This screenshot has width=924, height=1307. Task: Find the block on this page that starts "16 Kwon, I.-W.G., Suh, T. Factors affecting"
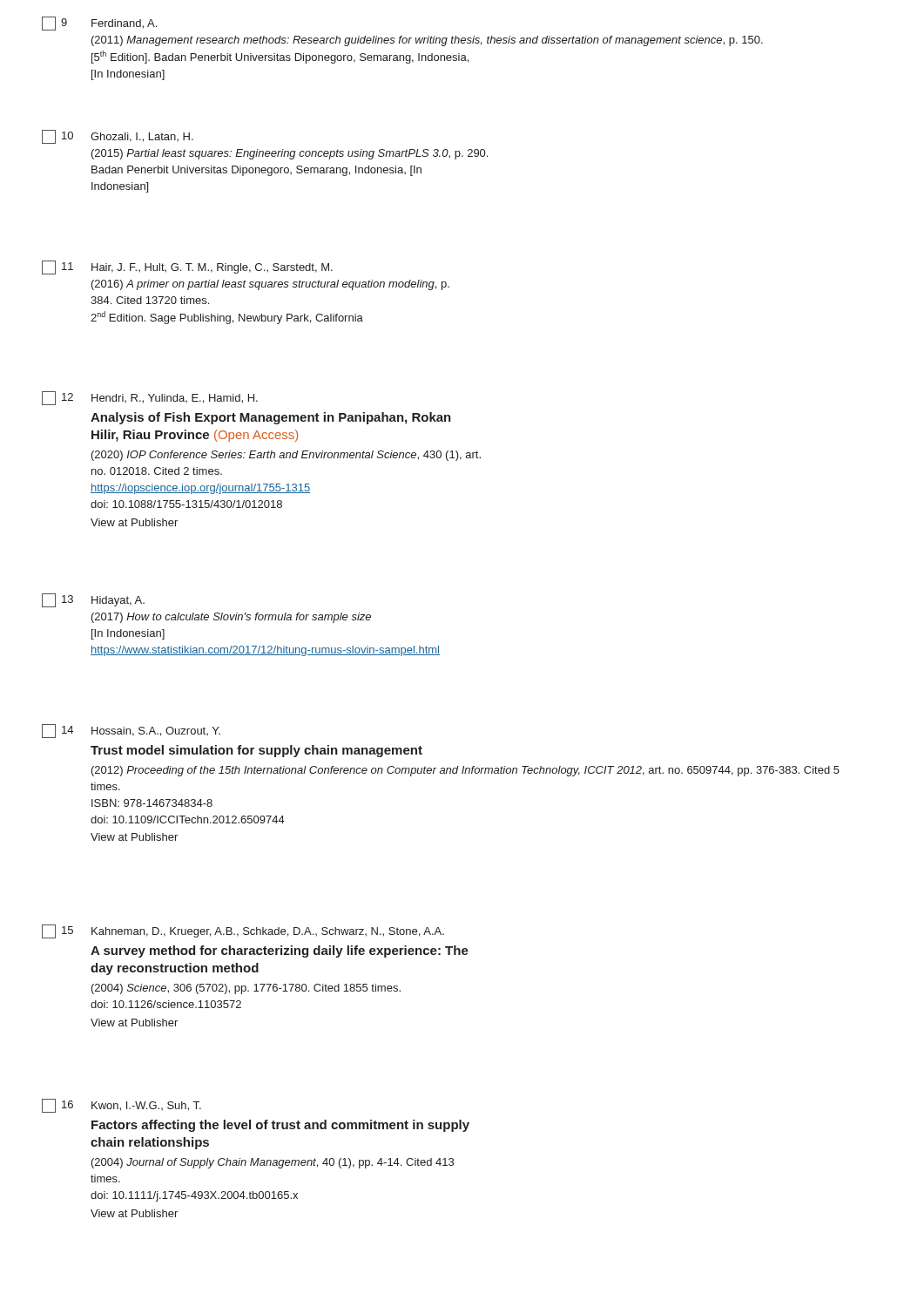point(448,1159)
